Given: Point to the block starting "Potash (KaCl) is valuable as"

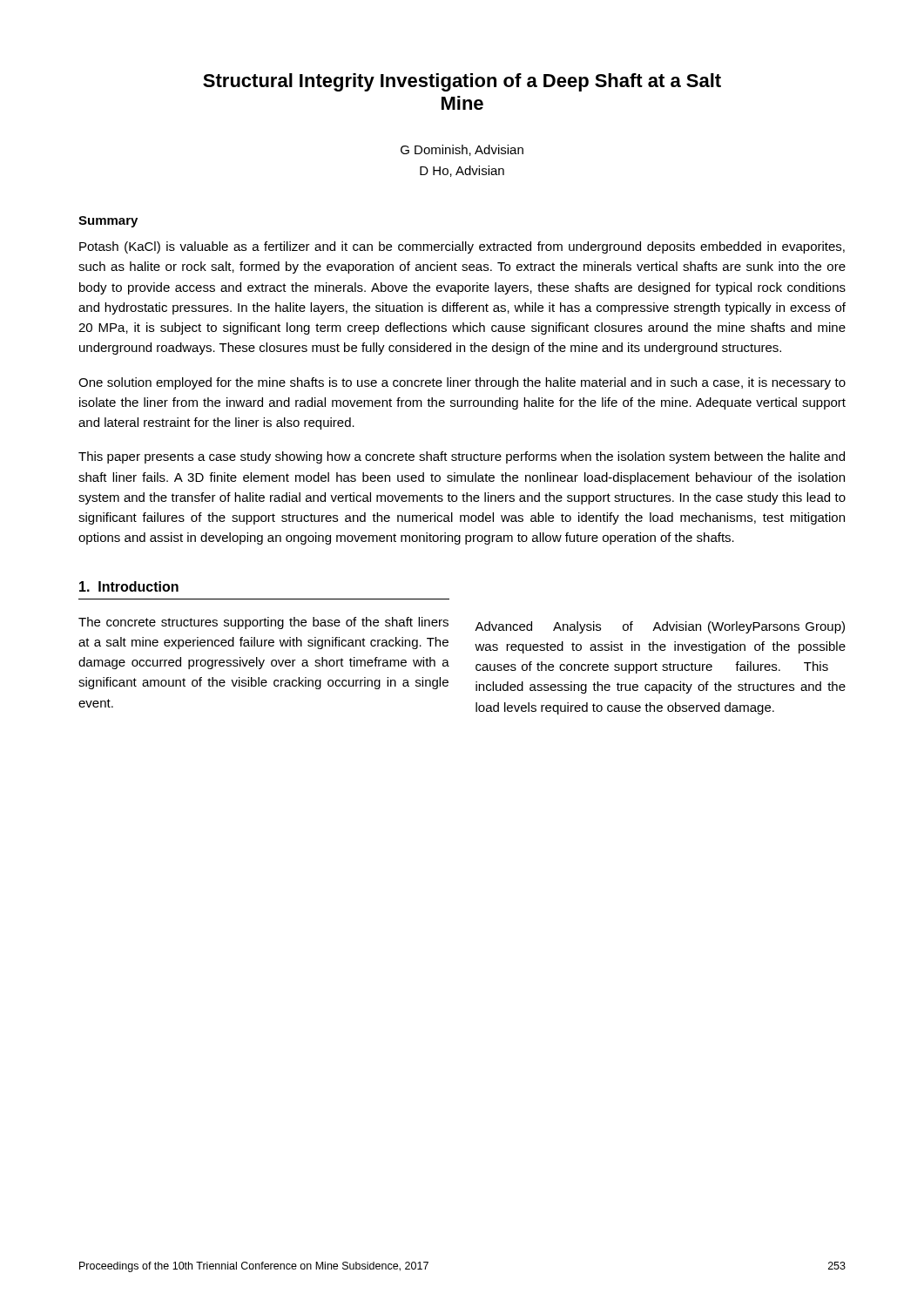Looking at the screenshot, I should [462, 297].
